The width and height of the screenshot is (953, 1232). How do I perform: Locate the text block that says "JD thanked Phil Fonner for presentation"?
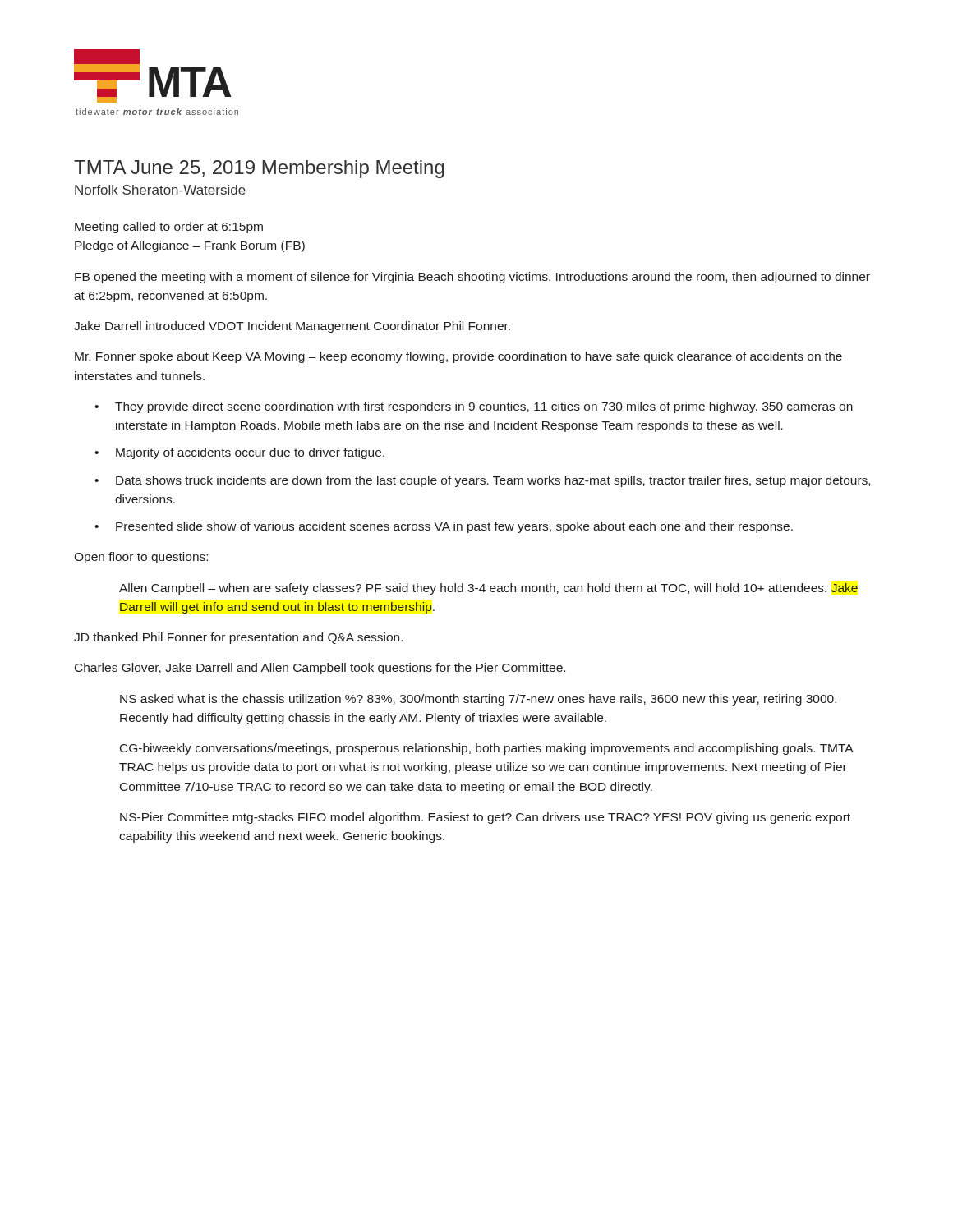(x=239, y=637)
